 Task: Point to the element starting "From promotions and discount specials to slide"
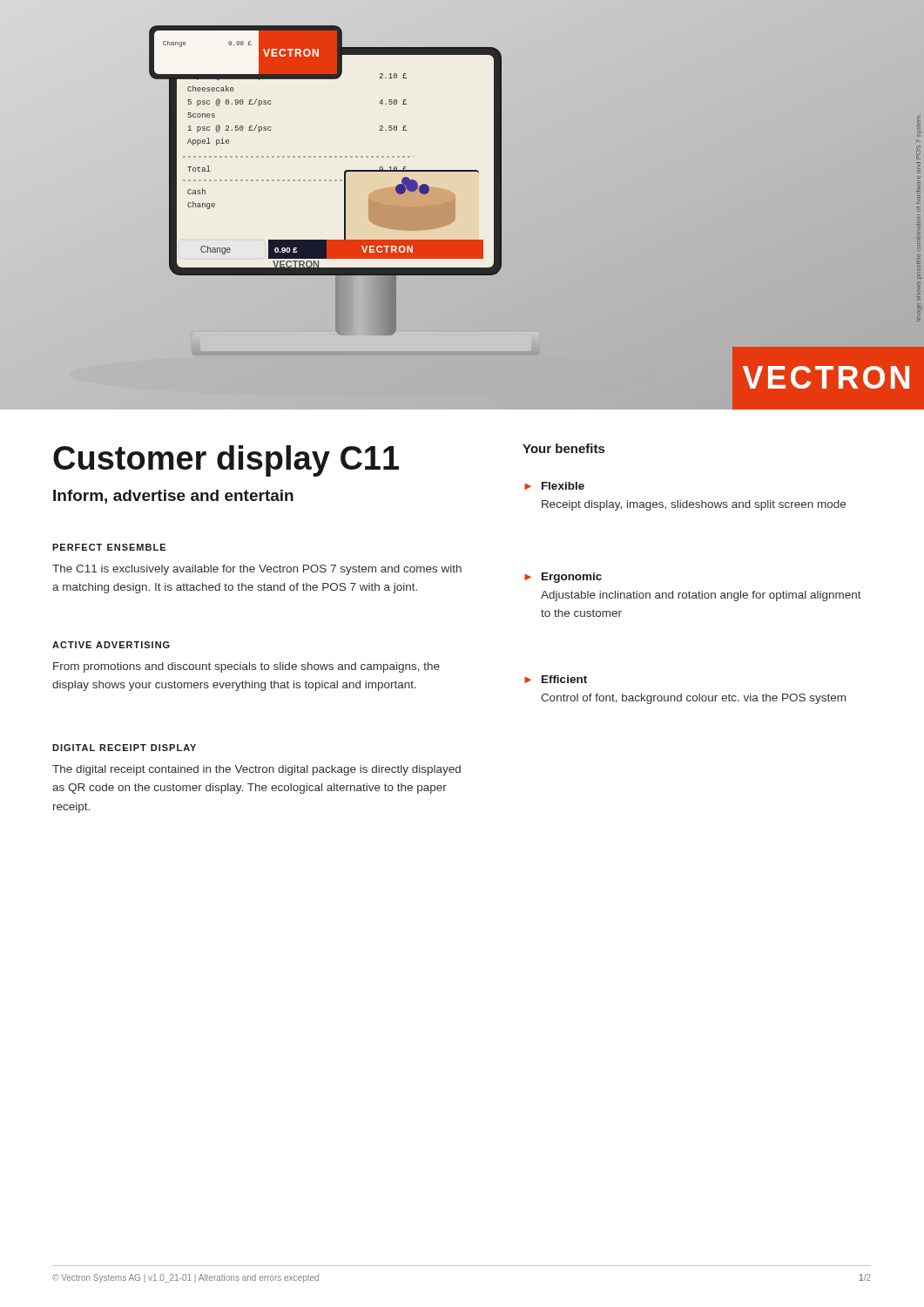tap(259, 676)
